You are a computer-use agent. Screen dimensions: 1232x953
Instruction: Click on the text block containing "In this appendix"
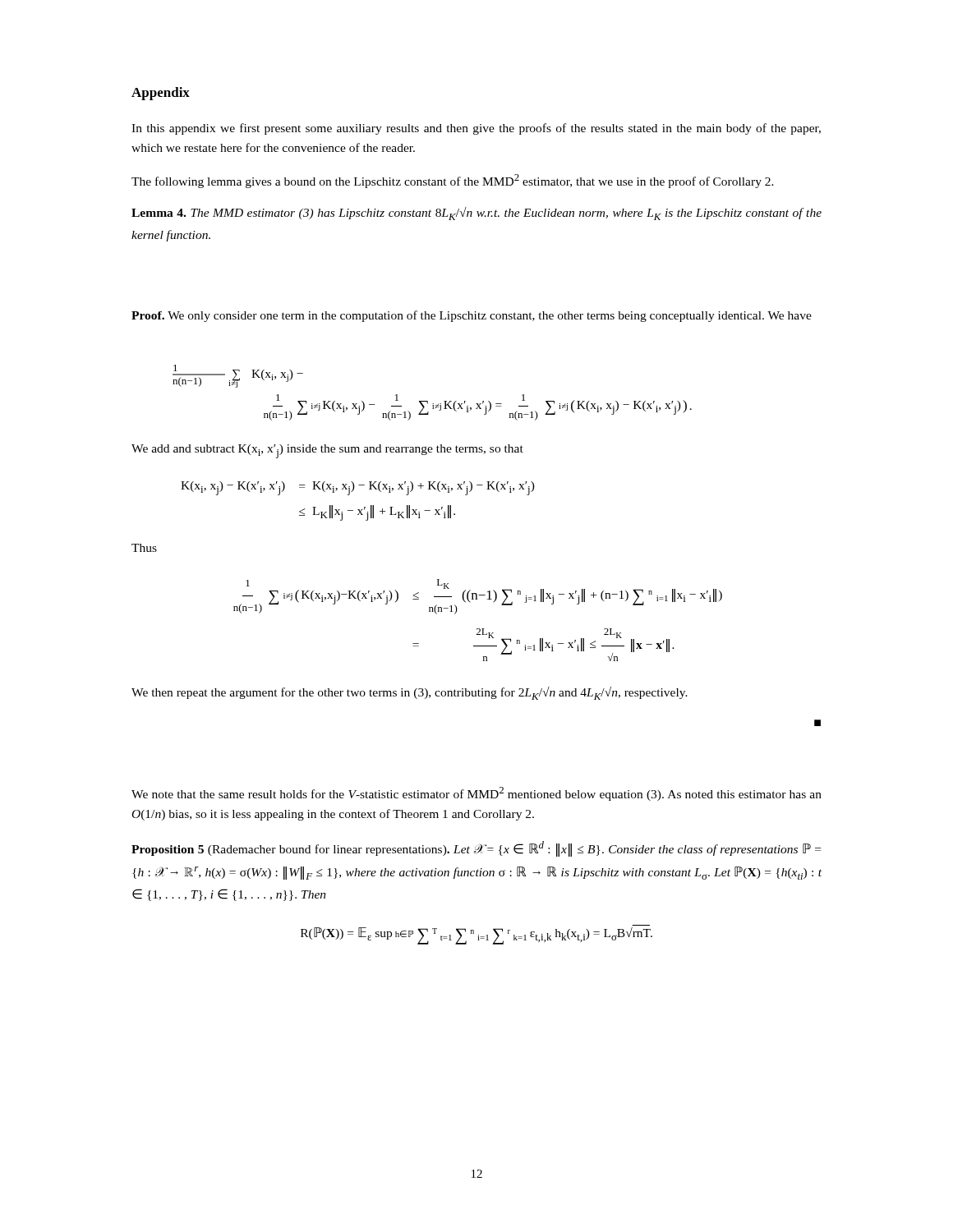[476, 137]
